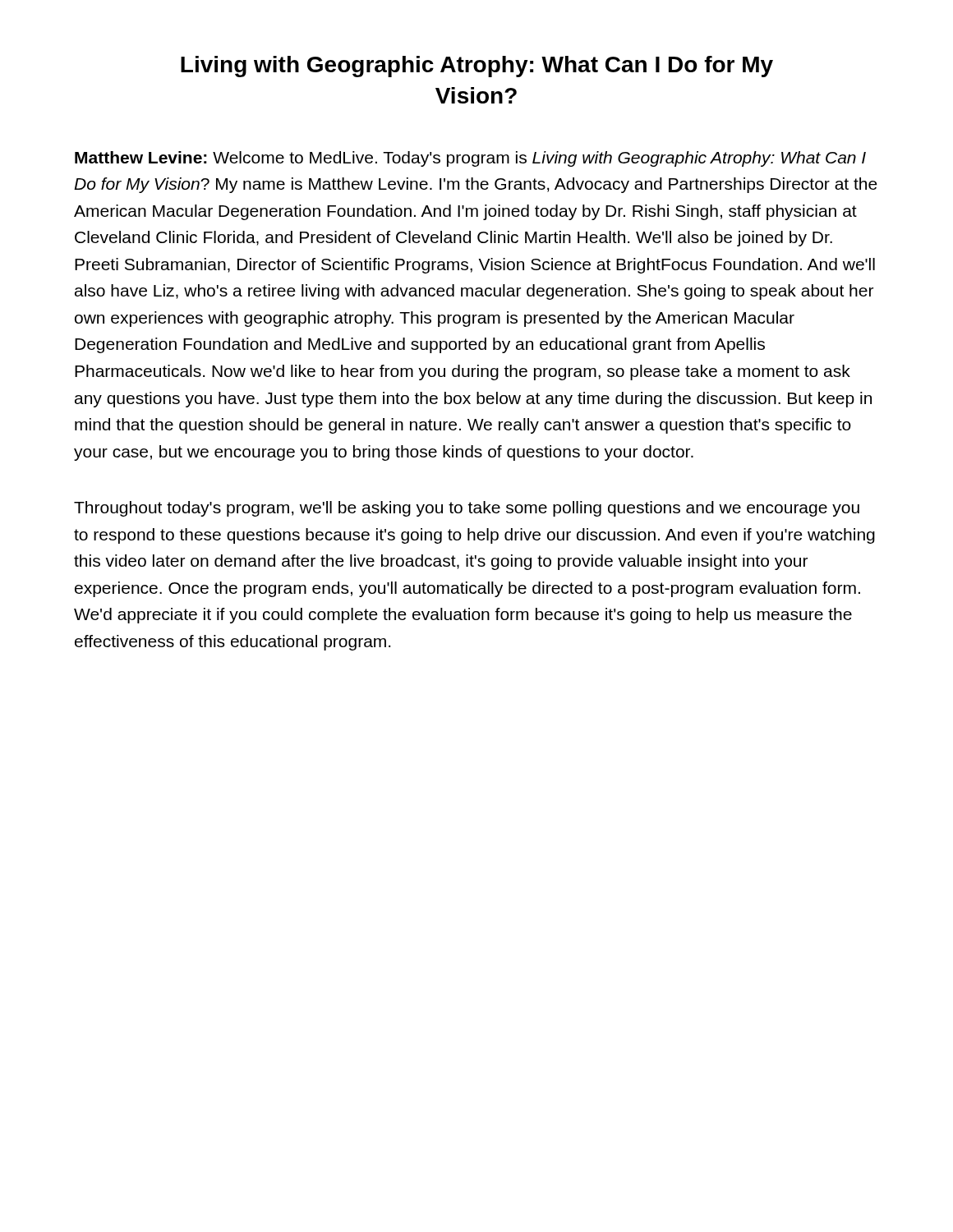
Task: Locate the text block starting "Matthew Levine: Welcome to MedLive. Today's program"
Action: (x=476, y=305)
